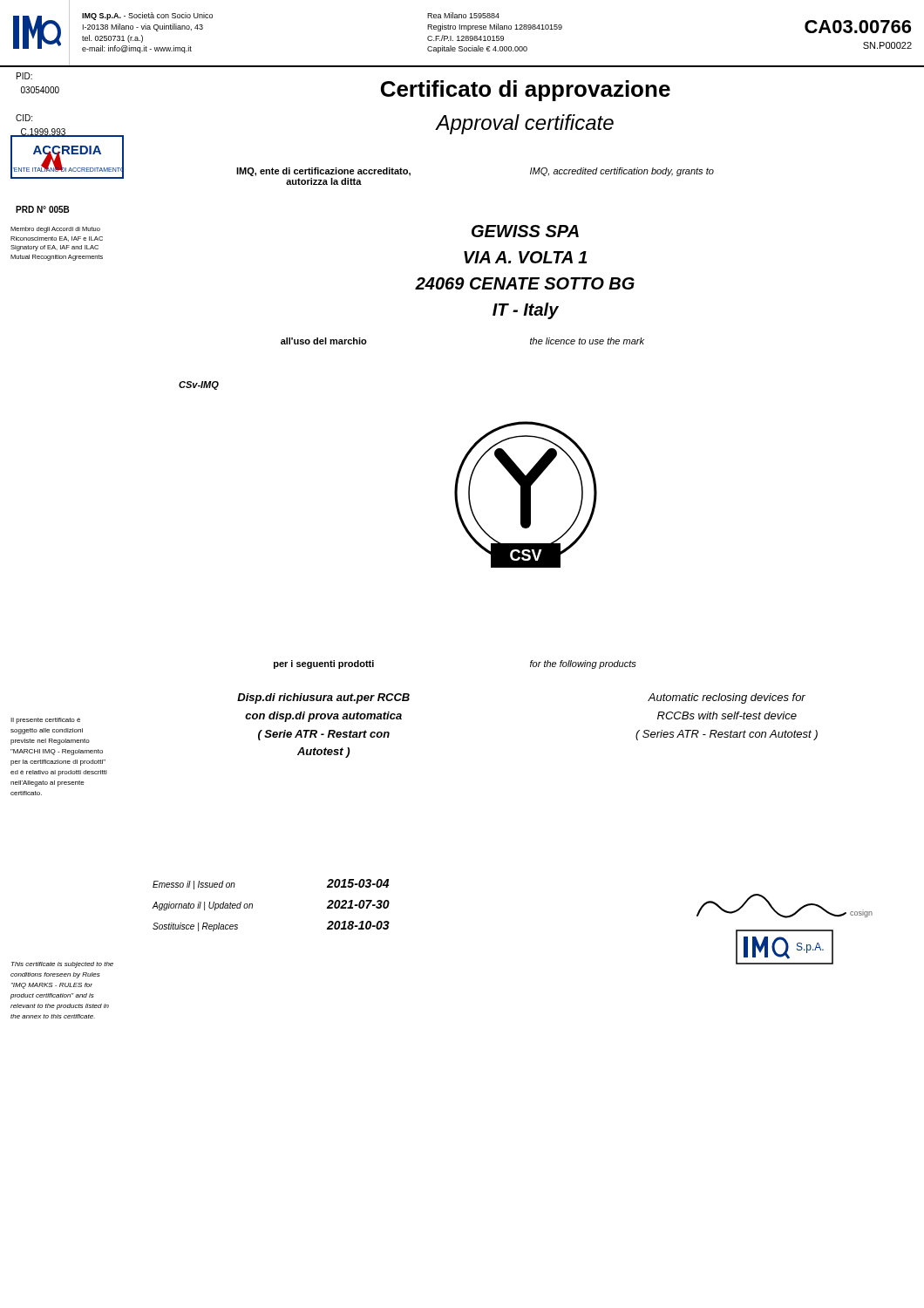Click the passage that begins "Membro degli Accordi di Mutuo Riconoscimento EA, IAF"

(57, 243)
